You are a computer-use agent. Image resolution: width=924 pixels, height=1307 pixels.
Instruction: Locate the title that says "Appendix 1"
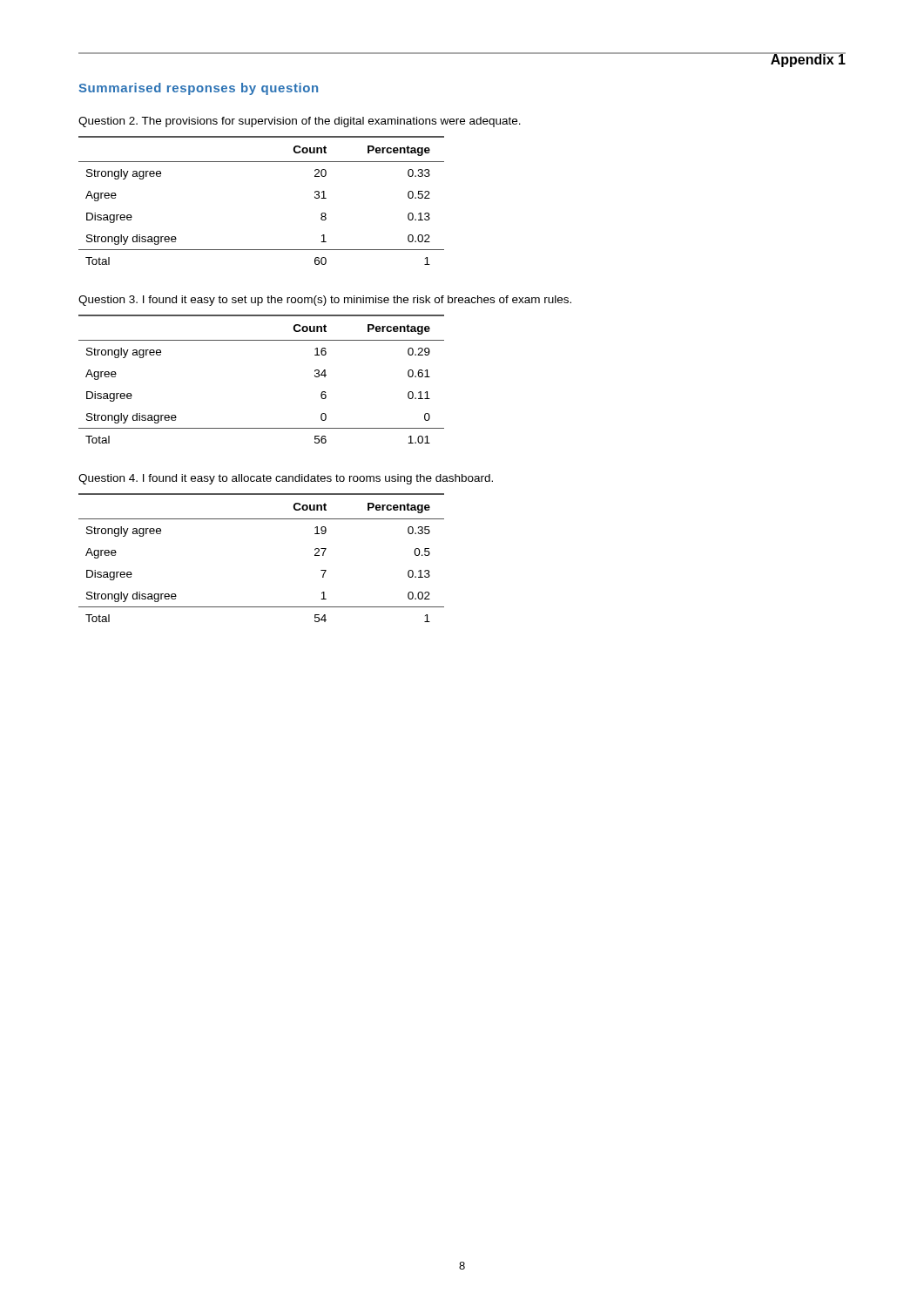point(808,60)
